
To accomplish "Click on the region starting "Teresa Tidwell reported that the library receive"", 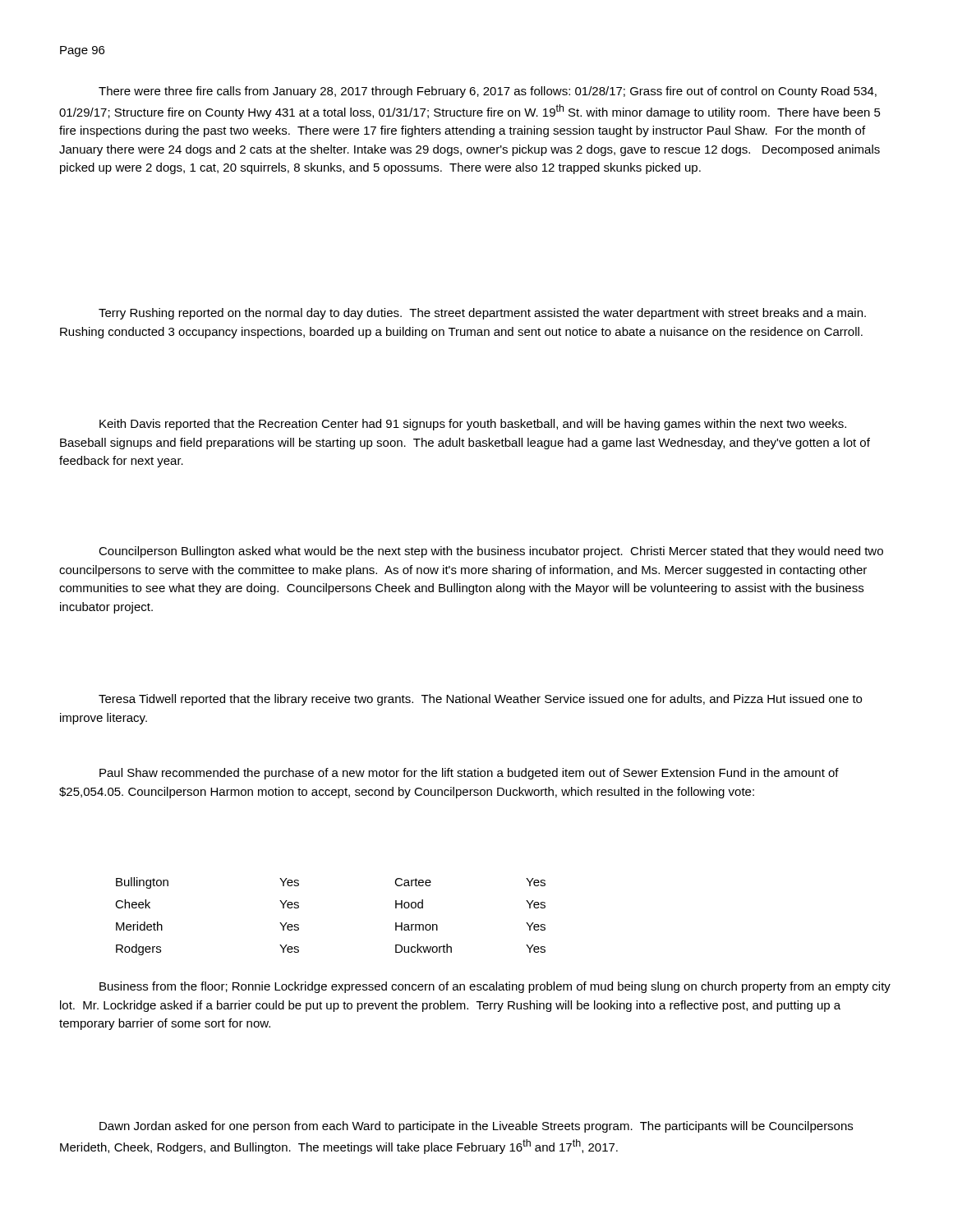I will tap(461, 708).
